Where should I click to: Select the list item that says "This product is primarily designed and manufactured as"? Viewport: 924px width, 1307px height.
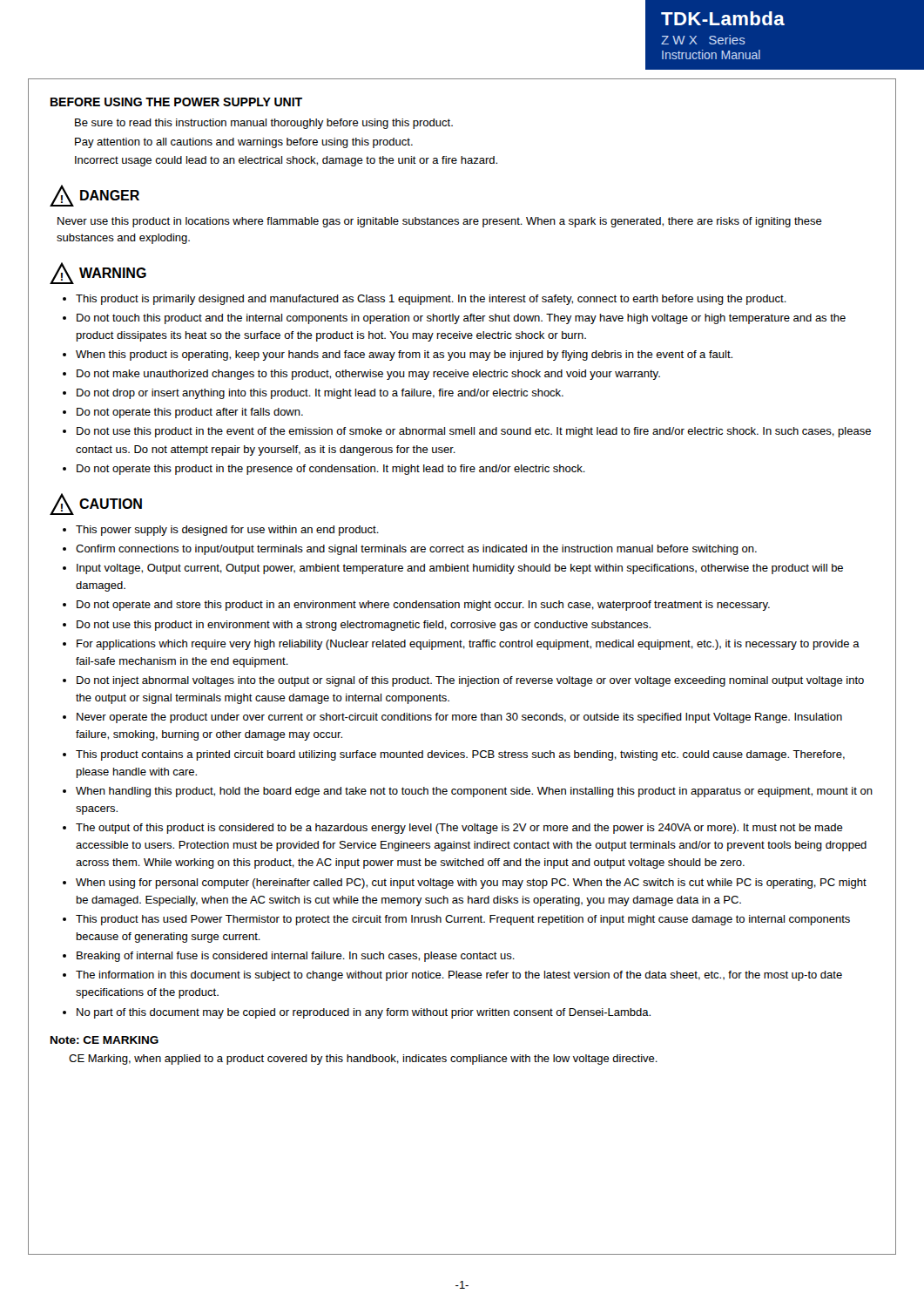coord(431,298)
